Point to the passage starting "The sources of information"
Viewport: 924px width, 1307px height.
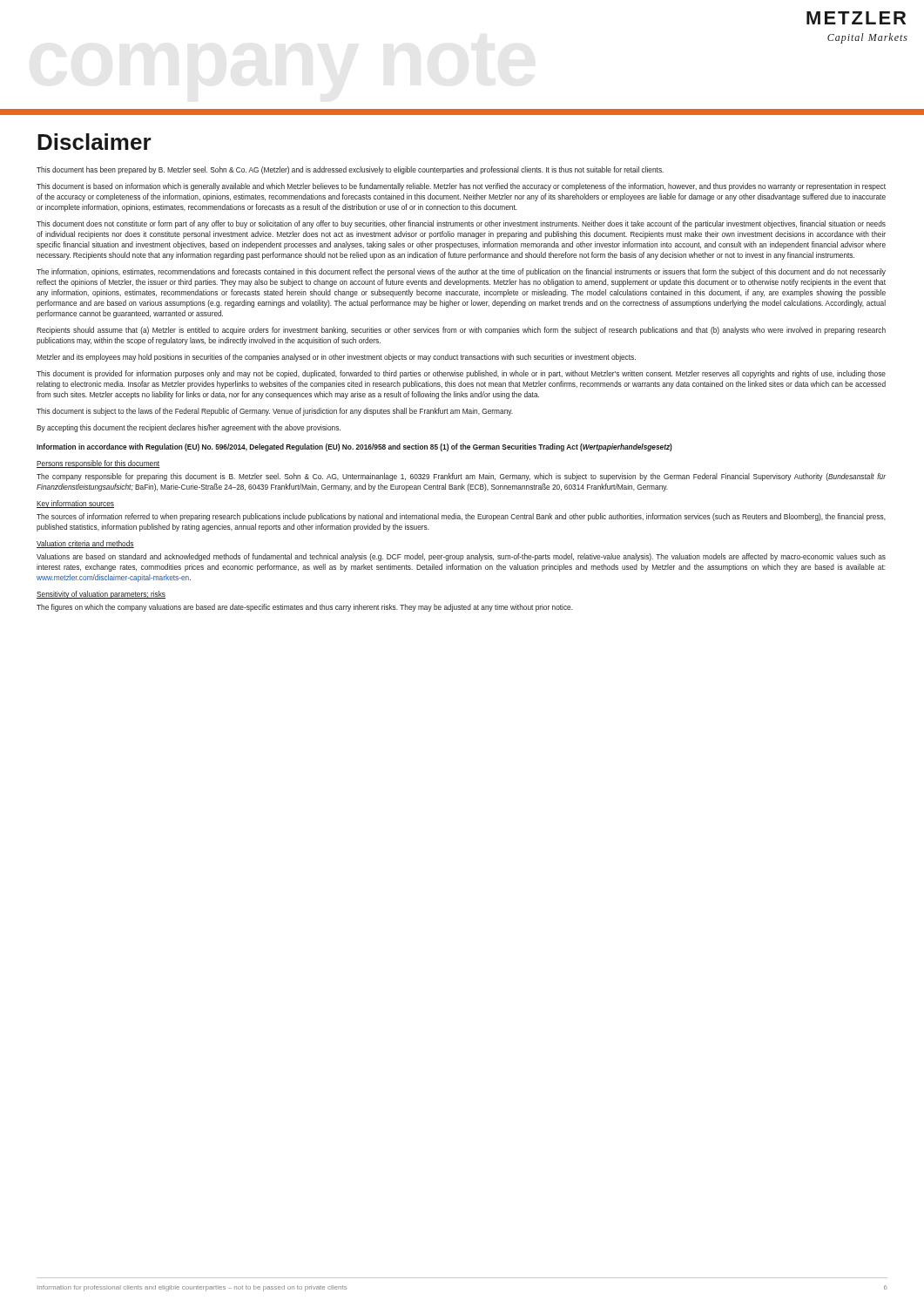click(461, 522)
